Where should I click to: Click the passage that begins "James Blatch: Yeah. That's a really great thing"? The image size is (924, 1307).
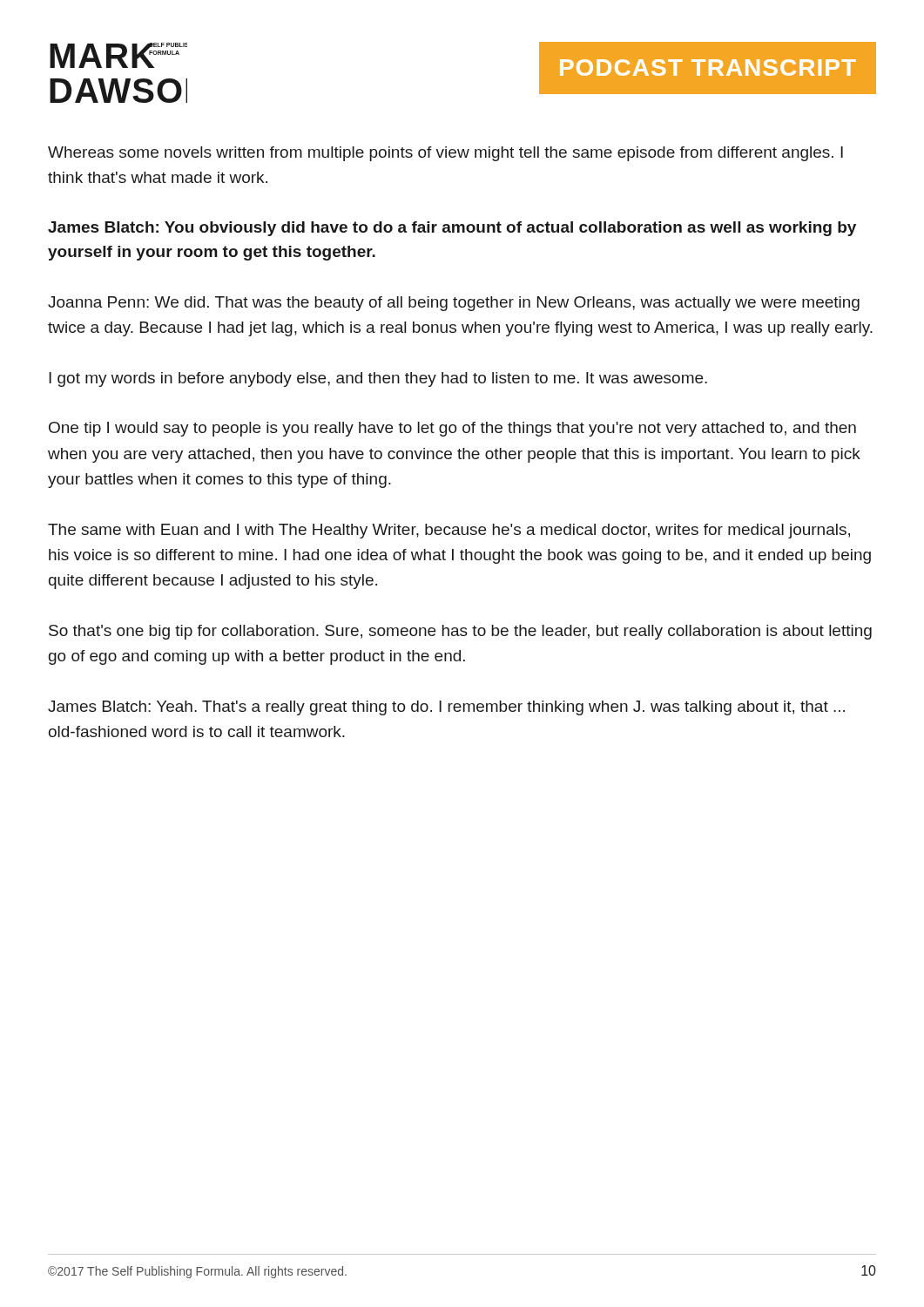point(447,719)
